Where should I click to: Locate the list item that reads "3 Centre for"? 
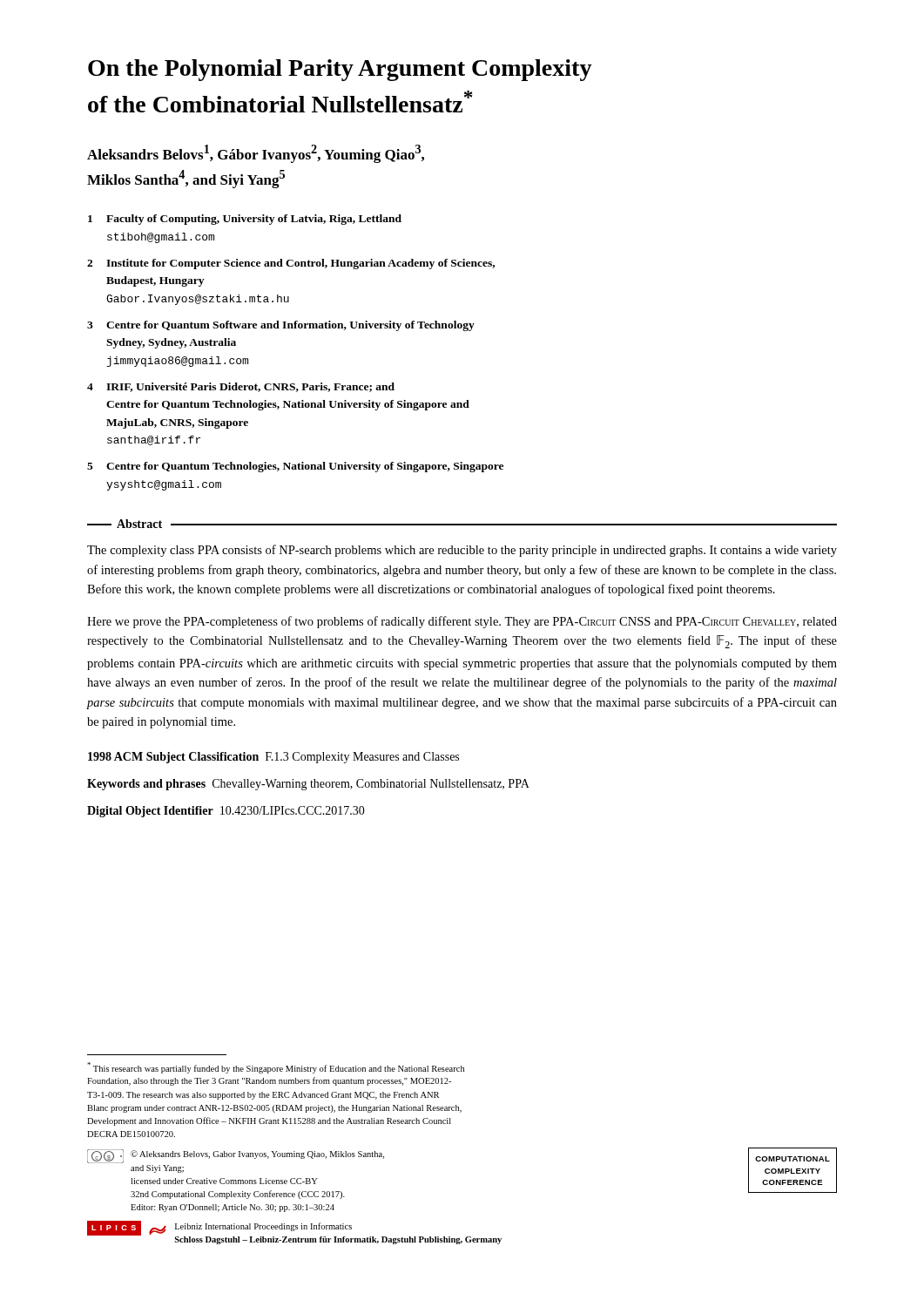281,326
